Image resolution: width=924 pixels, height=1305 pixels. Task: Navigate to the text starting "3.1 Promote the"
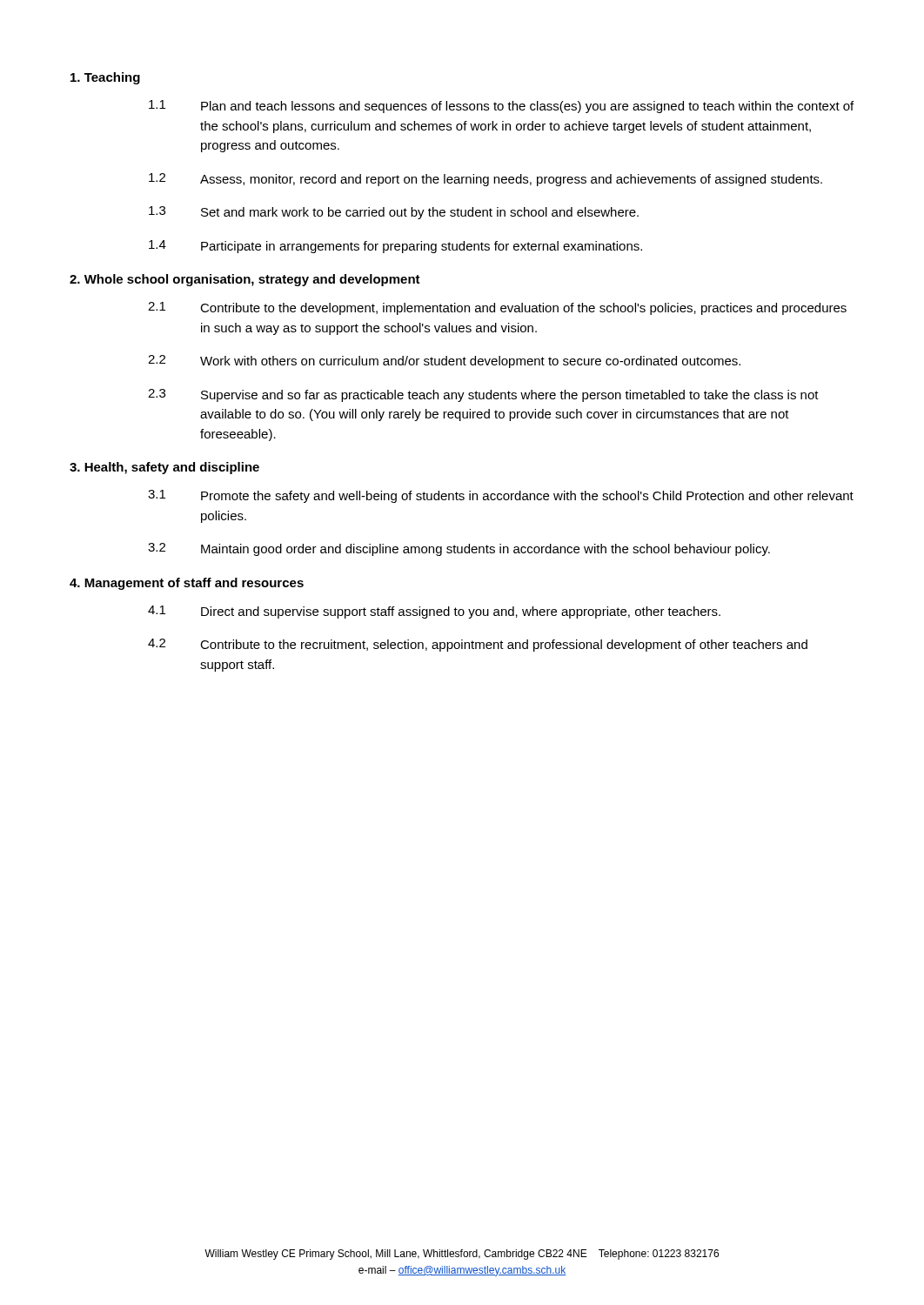pos(501,506)
